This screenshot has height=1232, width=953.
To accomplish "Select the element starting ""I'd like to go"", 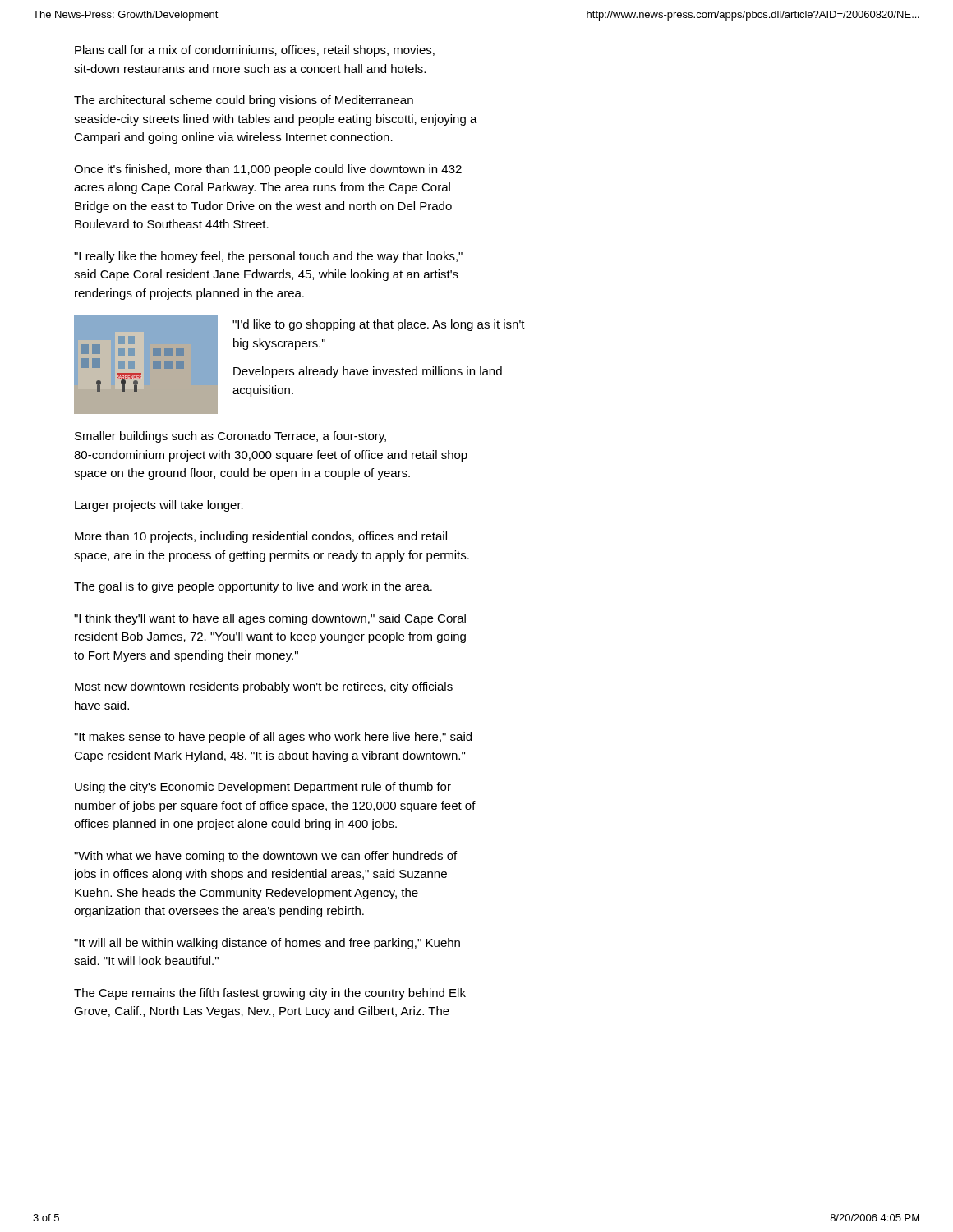I will tap(379, 333).
